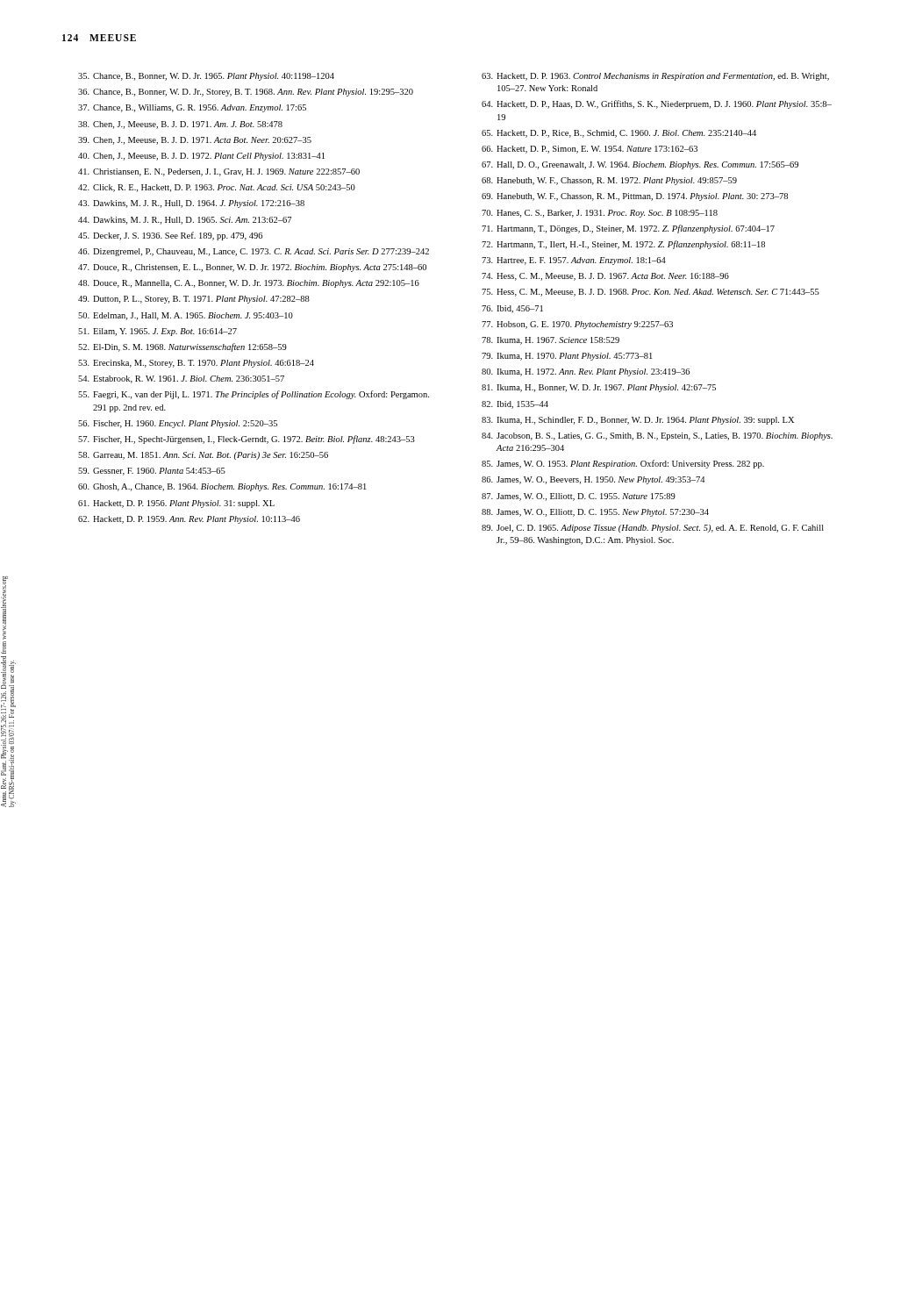
Task: Point to the element starting "38. Chen, J.,"
Action: pos(246,124)
